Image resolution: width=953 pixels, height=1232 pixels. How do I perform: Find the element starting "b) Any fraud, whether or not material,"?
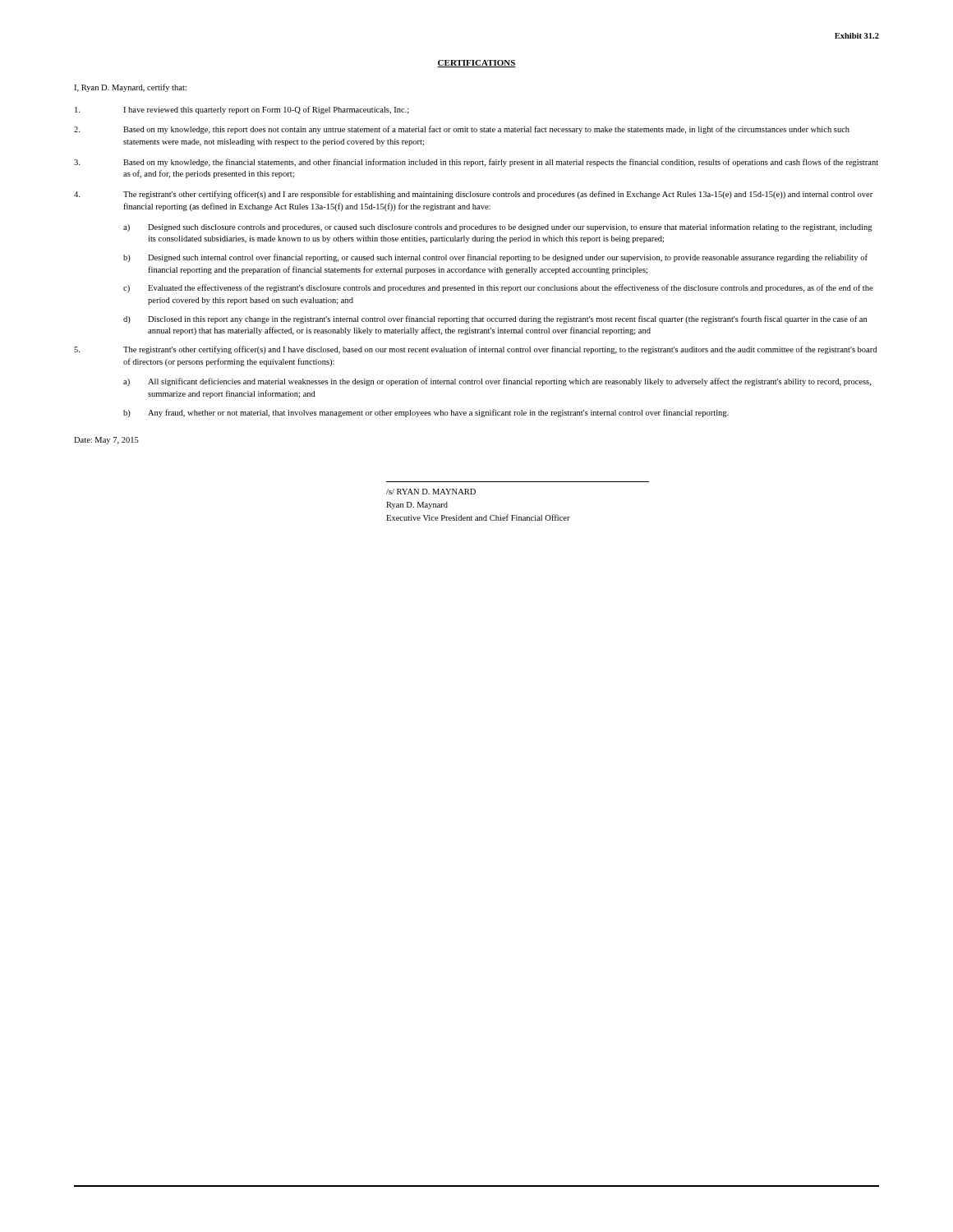pyautogui.click(x=501, y=413)
